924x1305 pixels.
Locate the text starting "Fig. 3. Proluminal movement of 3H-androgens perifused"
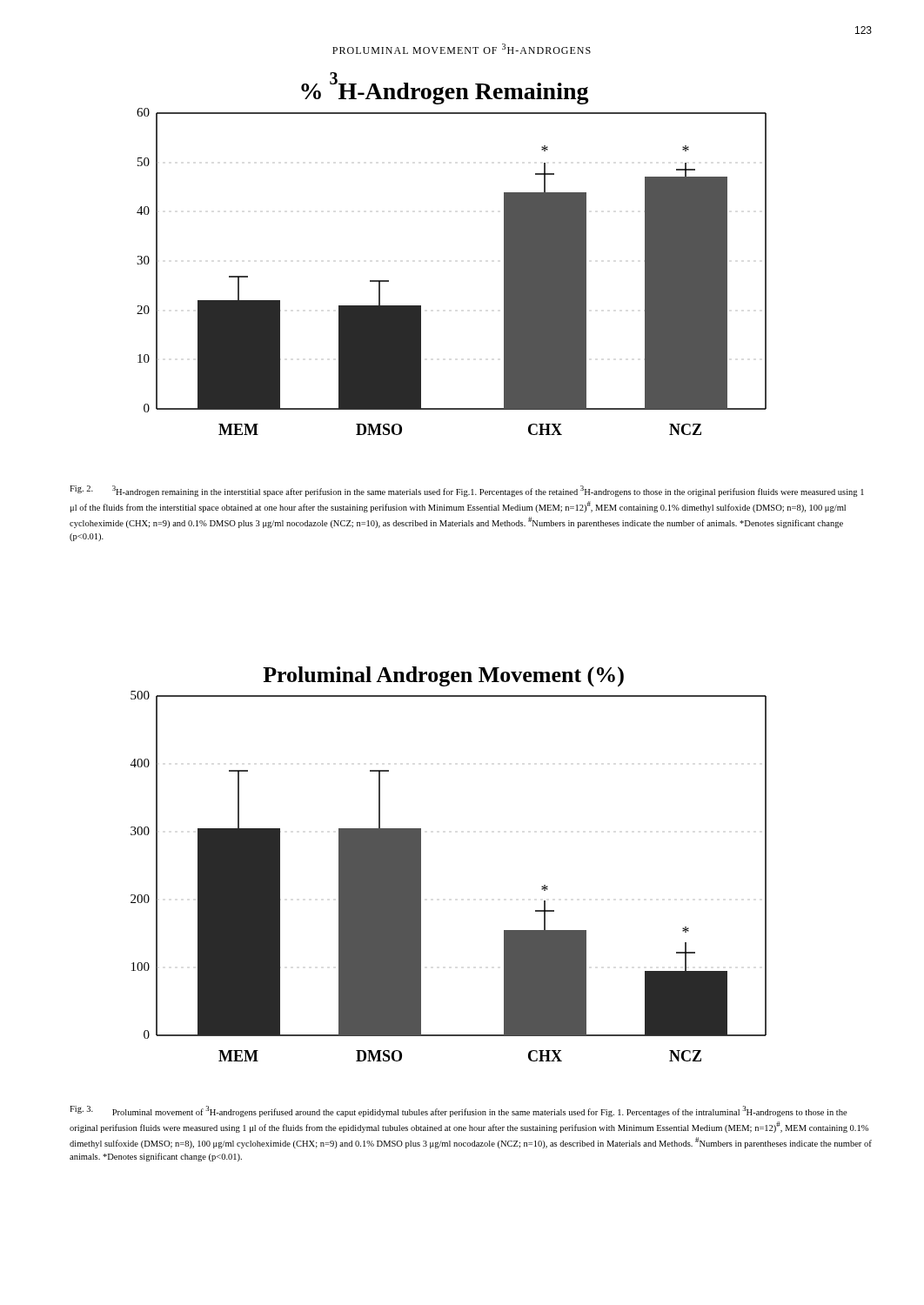tap(471, 1132)
